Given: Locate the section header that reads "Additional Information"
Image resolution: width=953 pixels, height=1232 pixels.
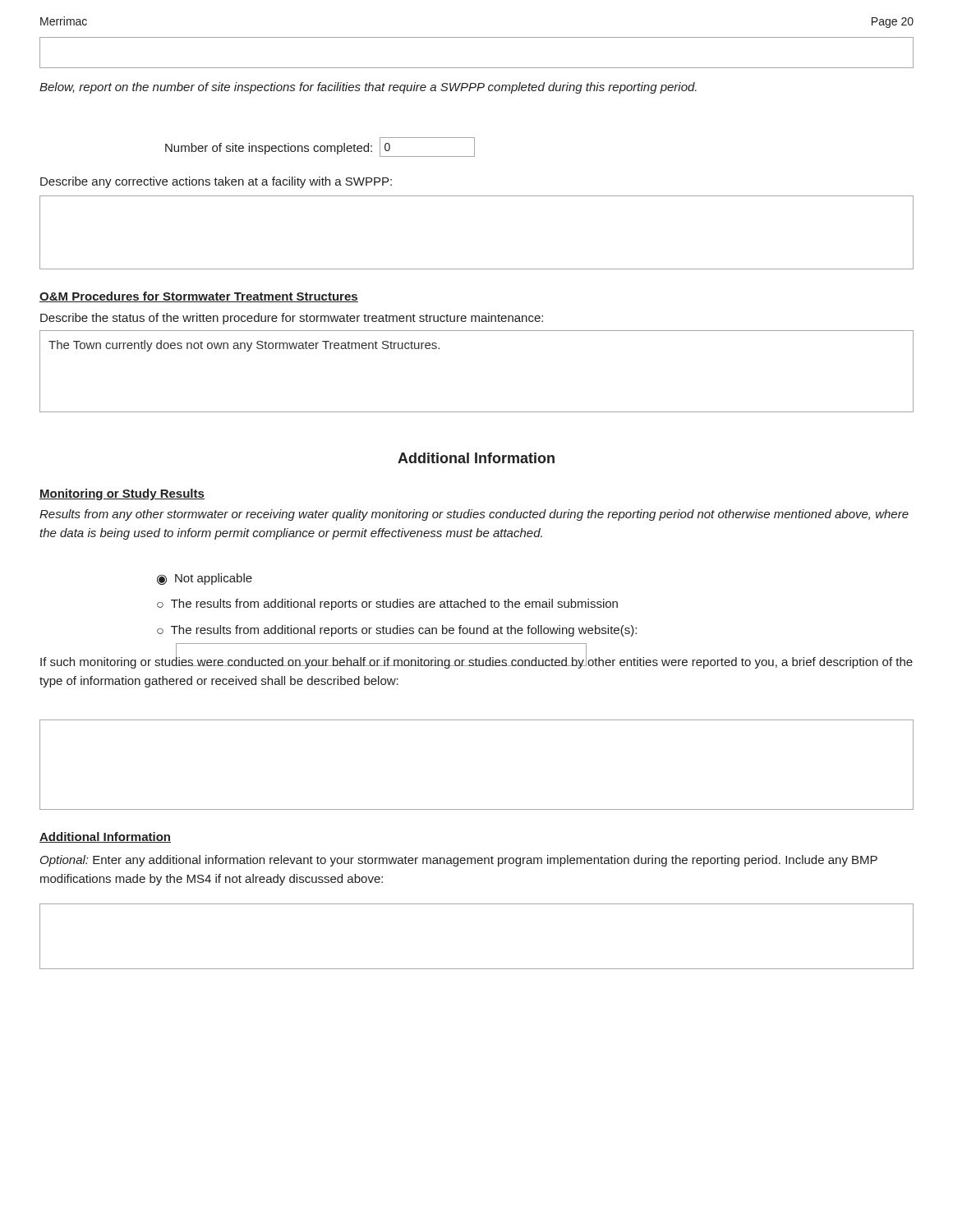Looking at the screenshot, I should coord(105,837).
